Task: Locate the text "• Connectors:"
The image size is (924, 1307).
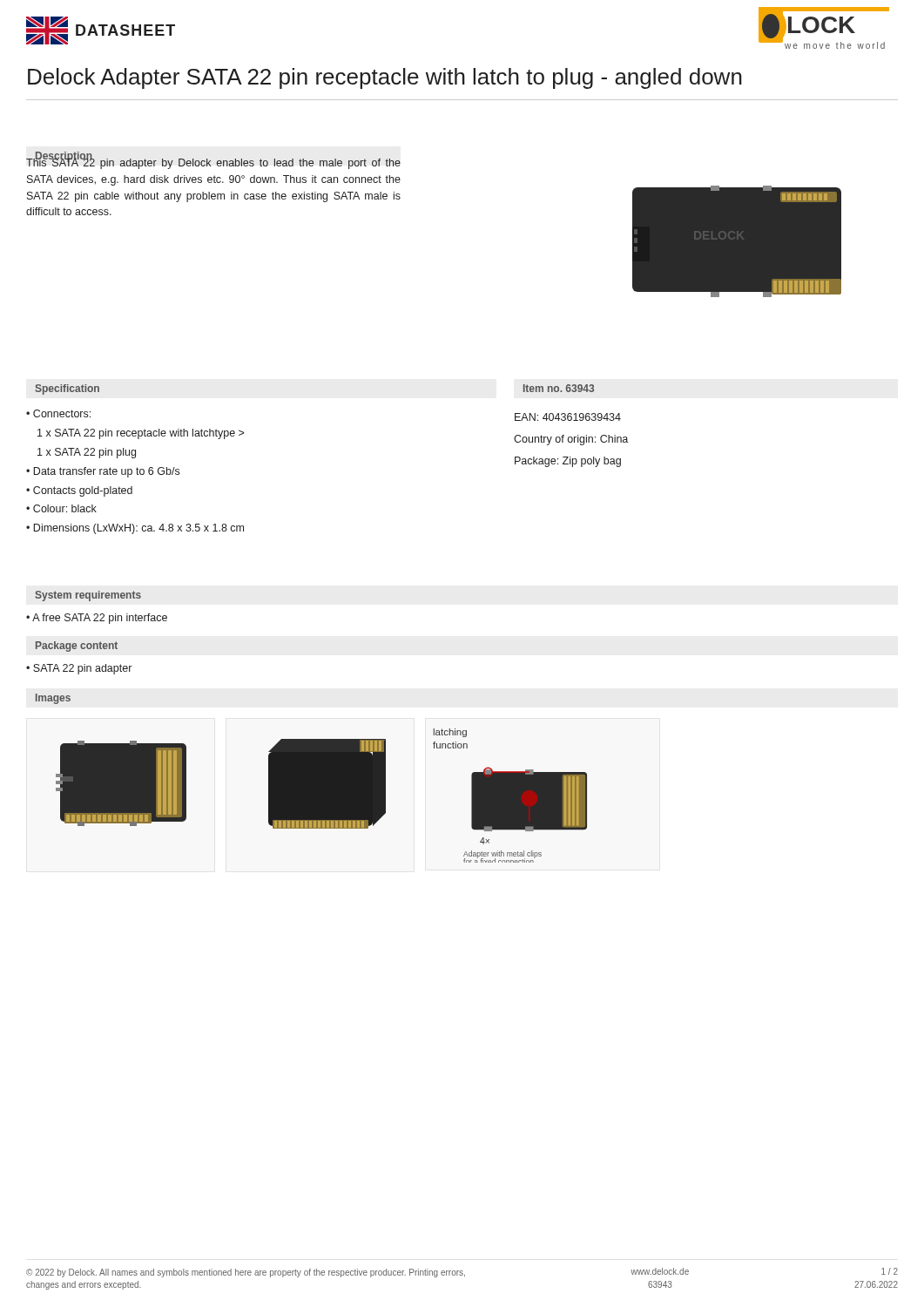Action: (59, 414)
